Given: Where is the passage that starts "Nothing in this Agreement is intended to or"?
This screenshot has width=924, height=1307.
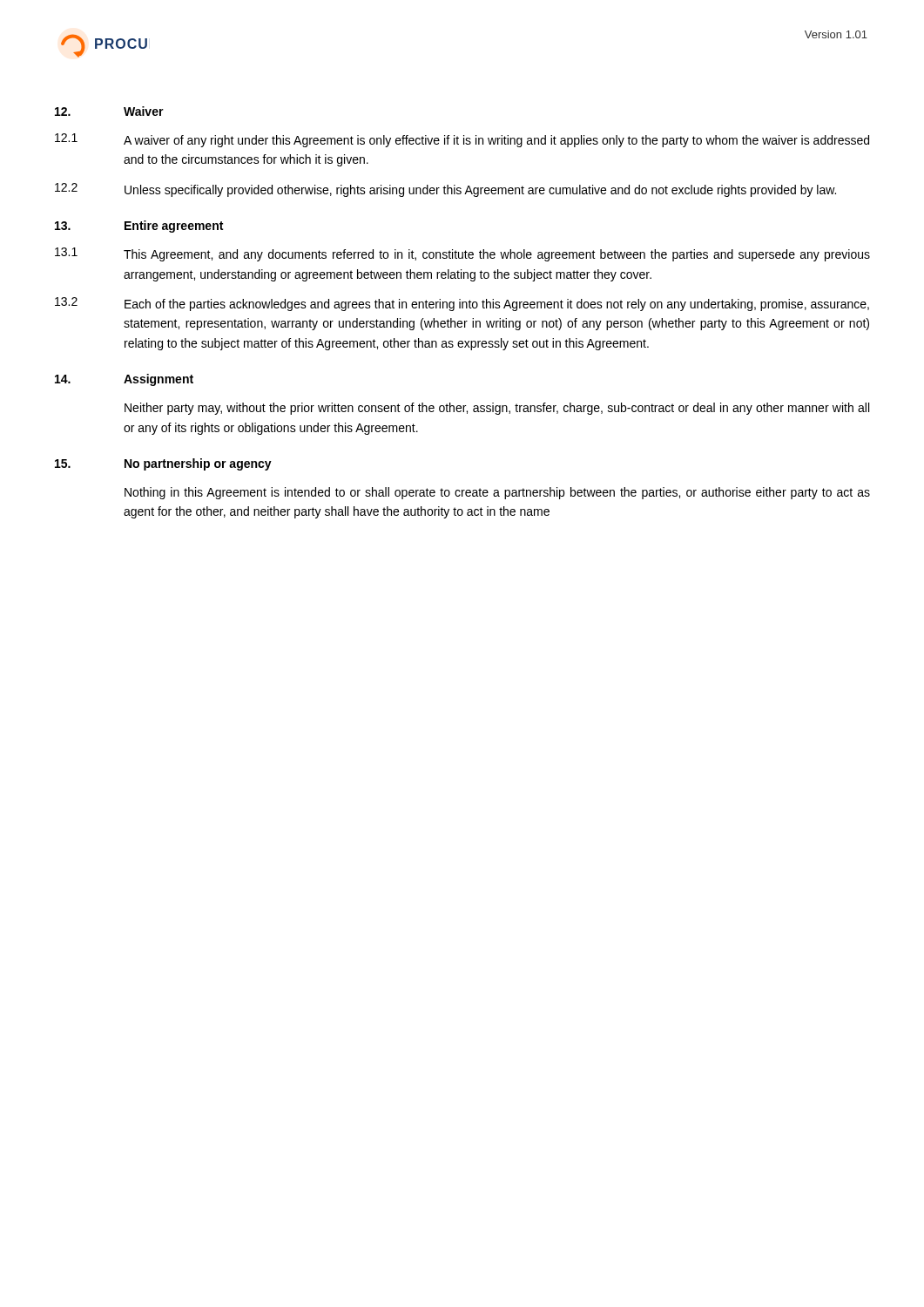Looking at the screenshot, I should [497, 502].
